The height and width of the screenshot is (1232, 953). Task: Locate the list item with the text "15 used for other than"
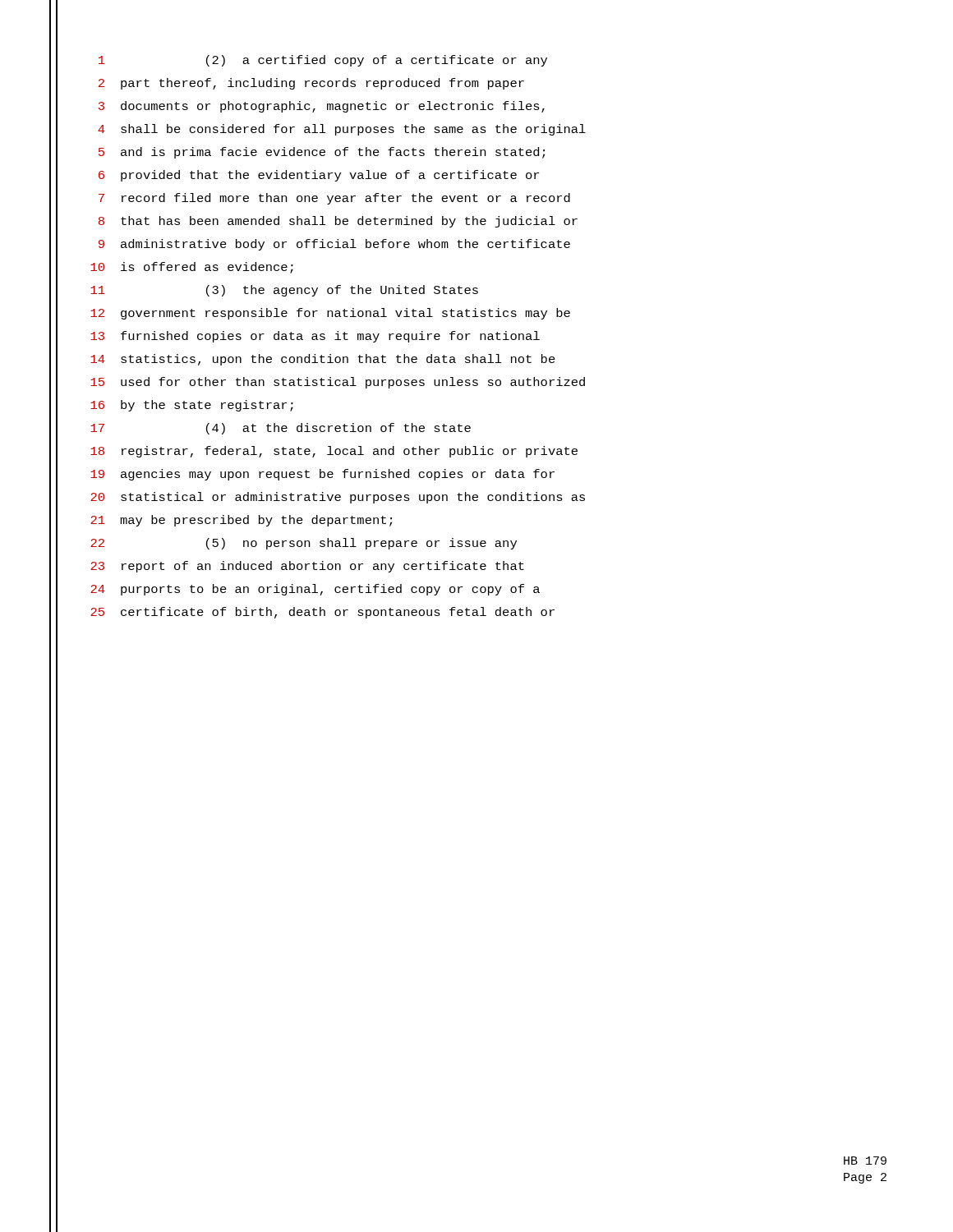tap(481, 383)
